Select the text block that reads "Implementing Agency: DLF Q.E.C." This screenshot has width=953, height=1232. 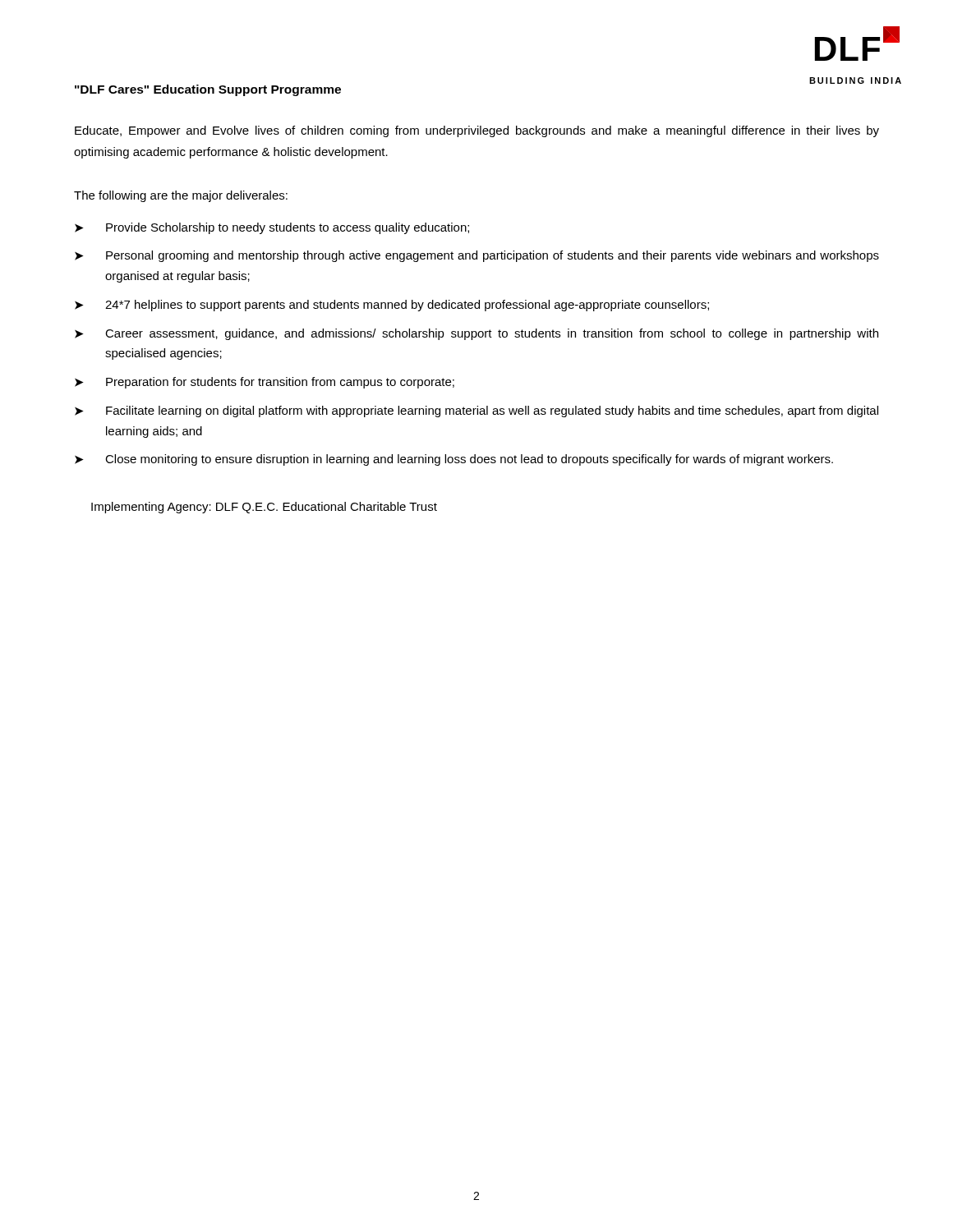[264, 506]
